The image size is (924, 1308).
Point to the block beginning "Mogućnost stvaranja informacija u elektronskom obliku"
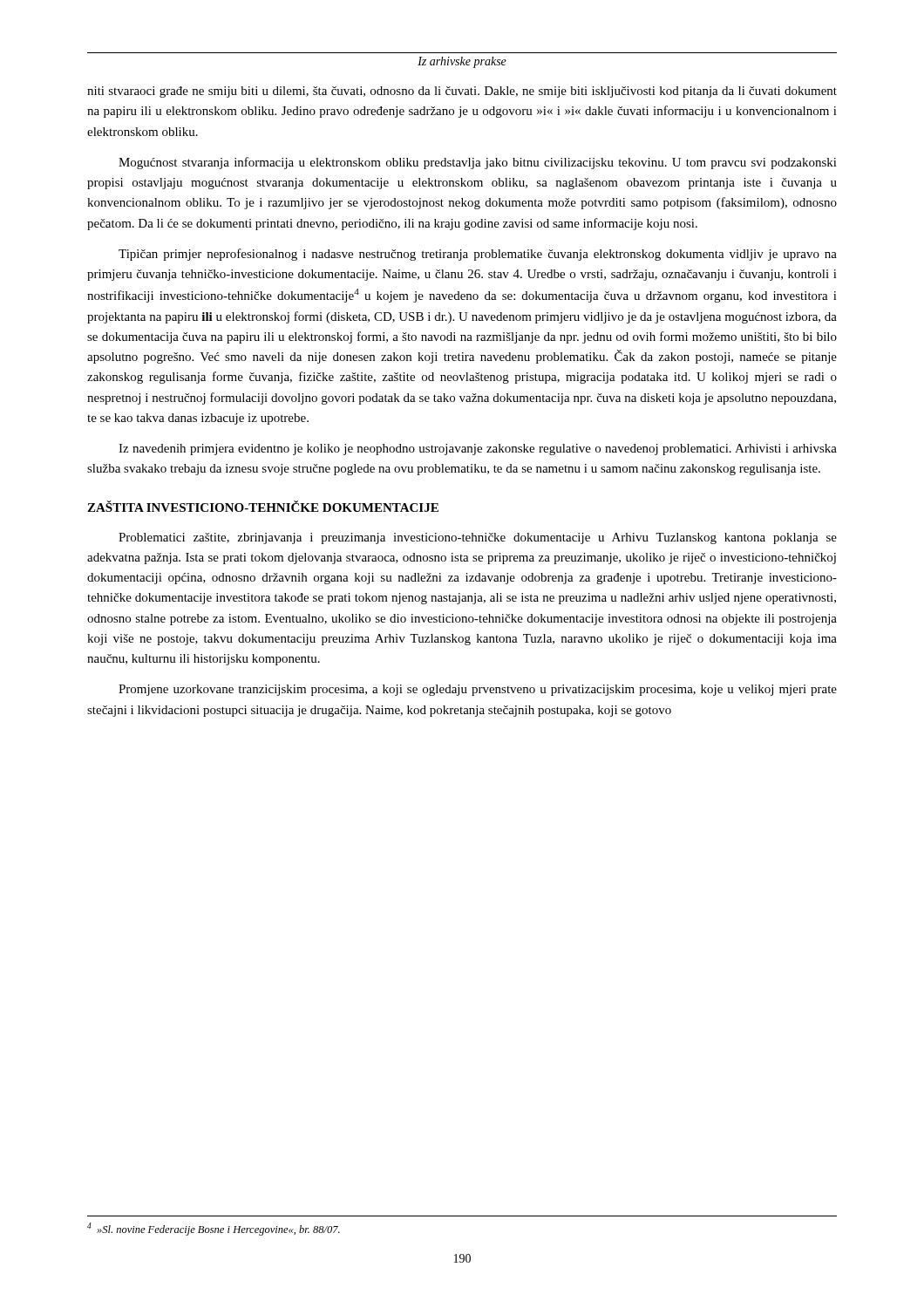point(462,192)
